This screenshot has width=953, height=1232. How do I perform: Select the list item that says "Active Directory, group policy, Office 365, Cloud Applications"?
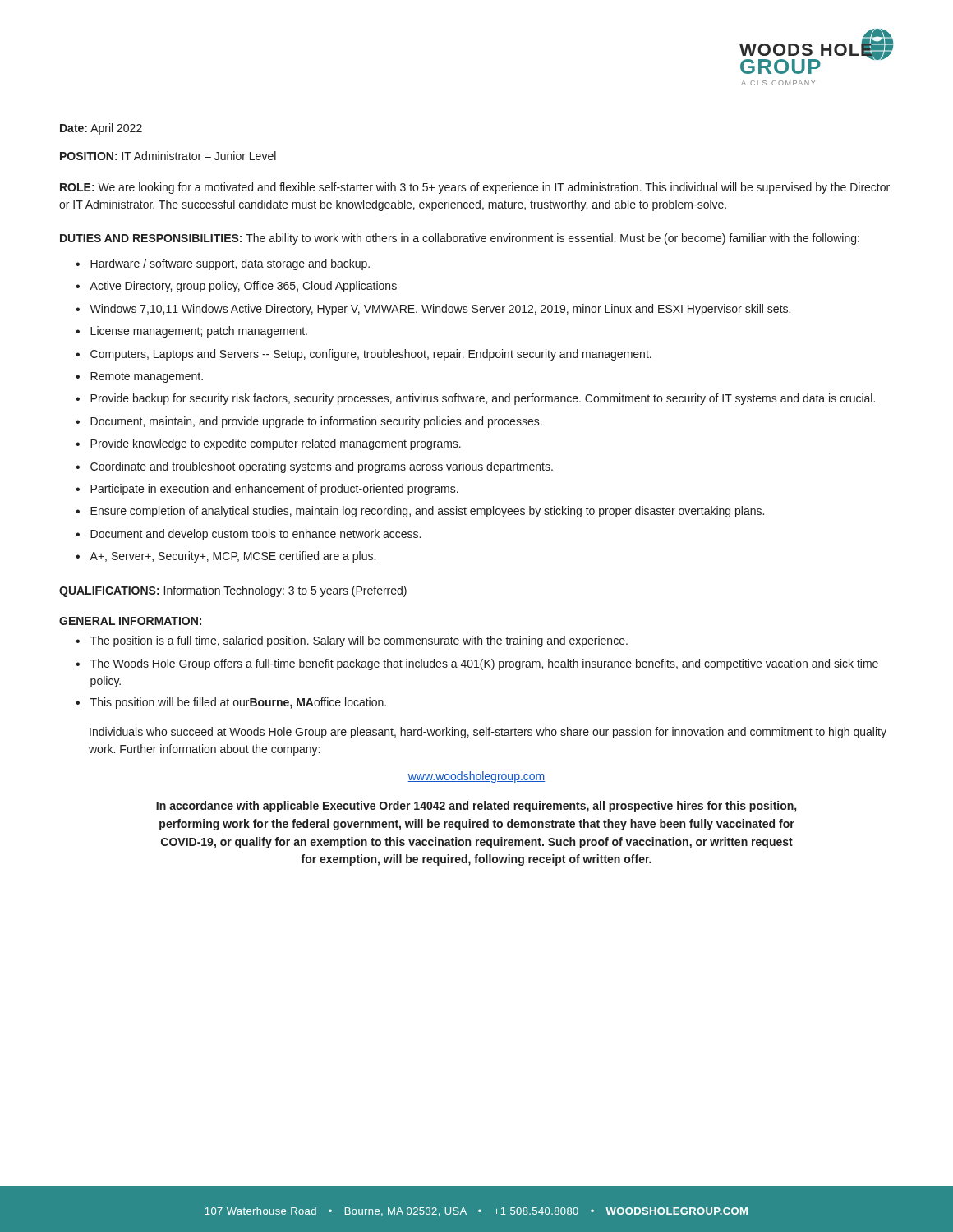click(x=236, y=287)
